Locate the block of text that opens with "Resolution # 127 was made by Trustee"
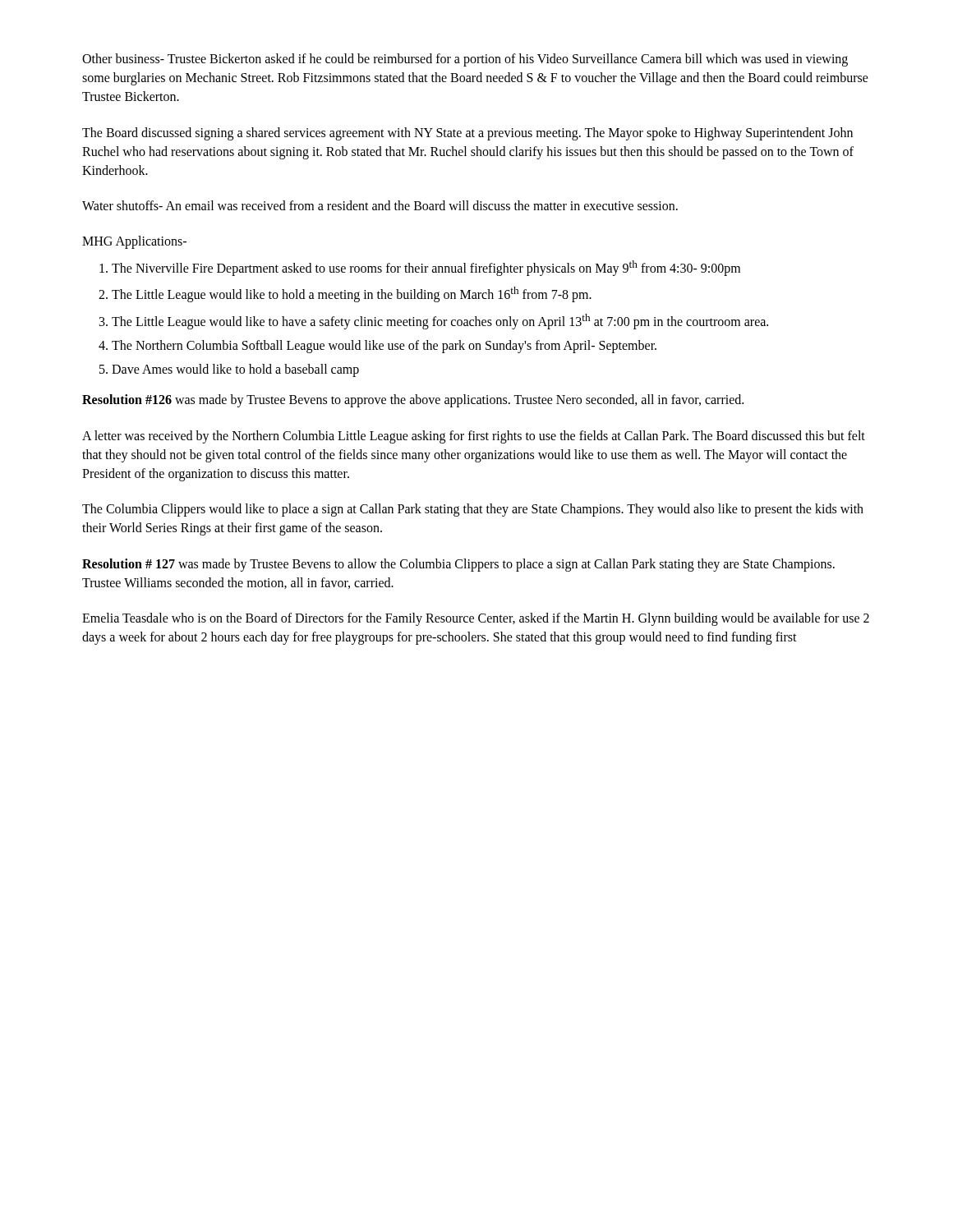 (459, 573)
